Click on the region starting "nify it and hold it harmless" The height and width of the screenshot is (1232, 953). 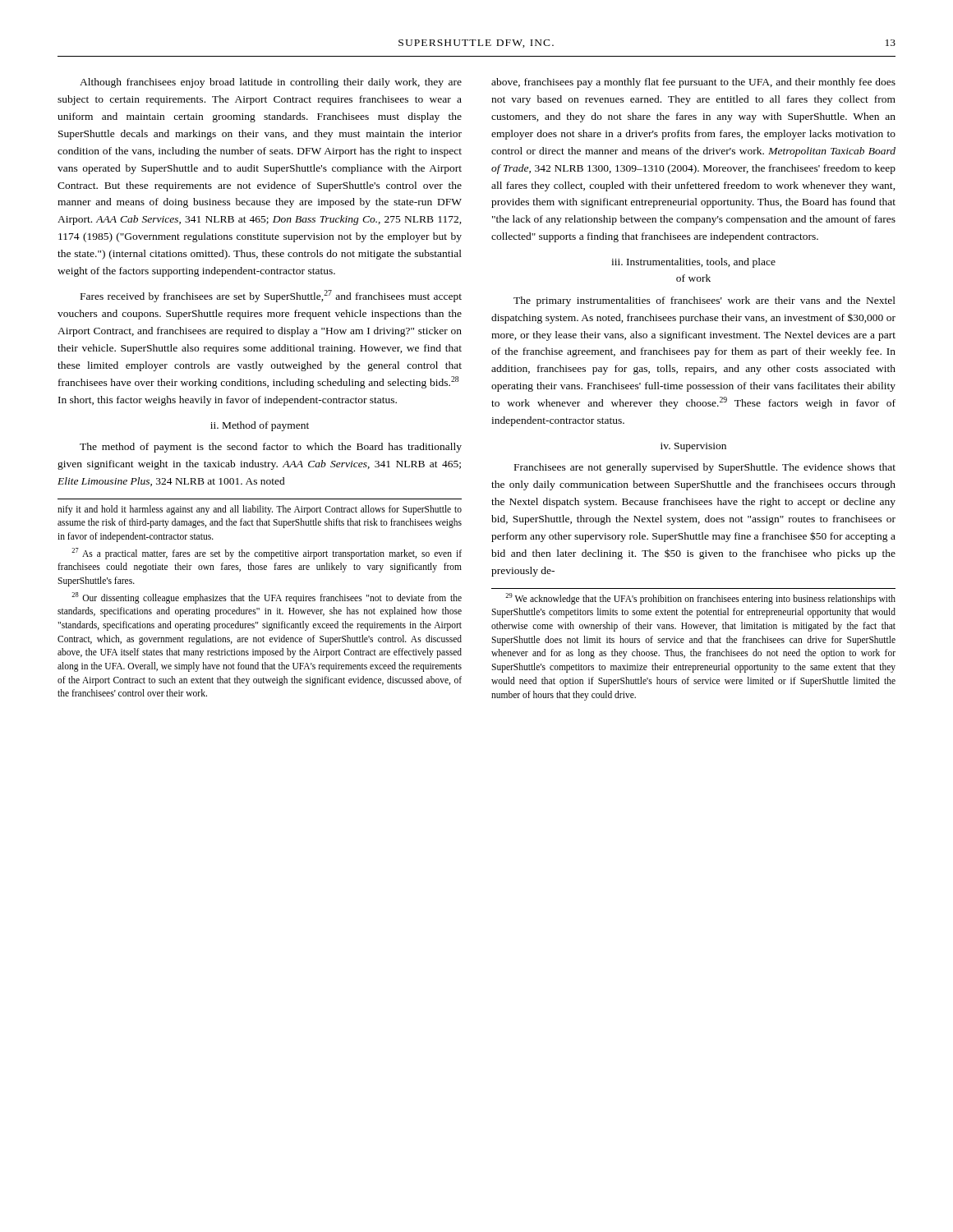260,601
